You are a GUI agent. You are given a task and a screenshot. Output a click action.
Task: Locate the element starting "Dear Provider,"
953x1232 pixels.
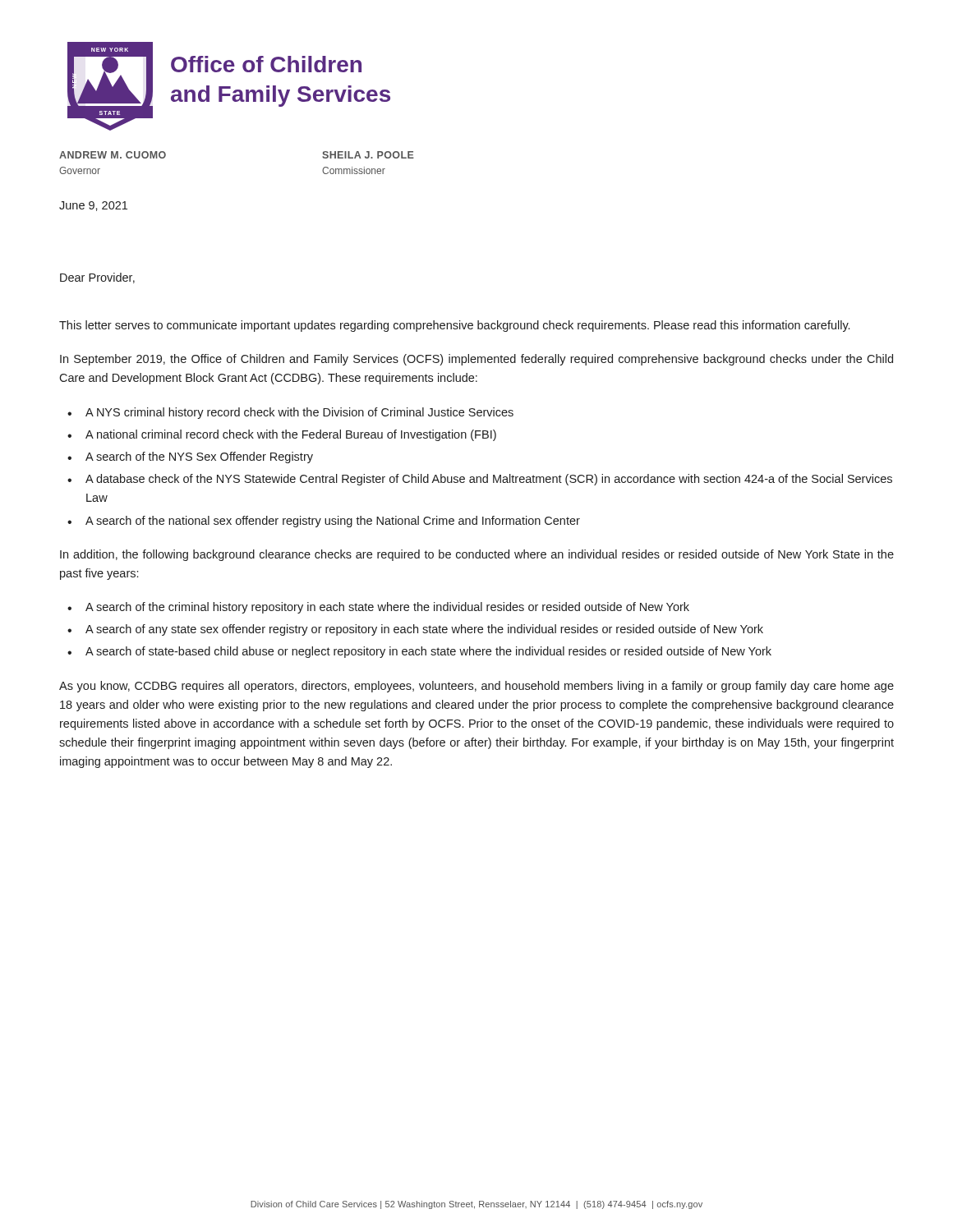coord(97,278)
